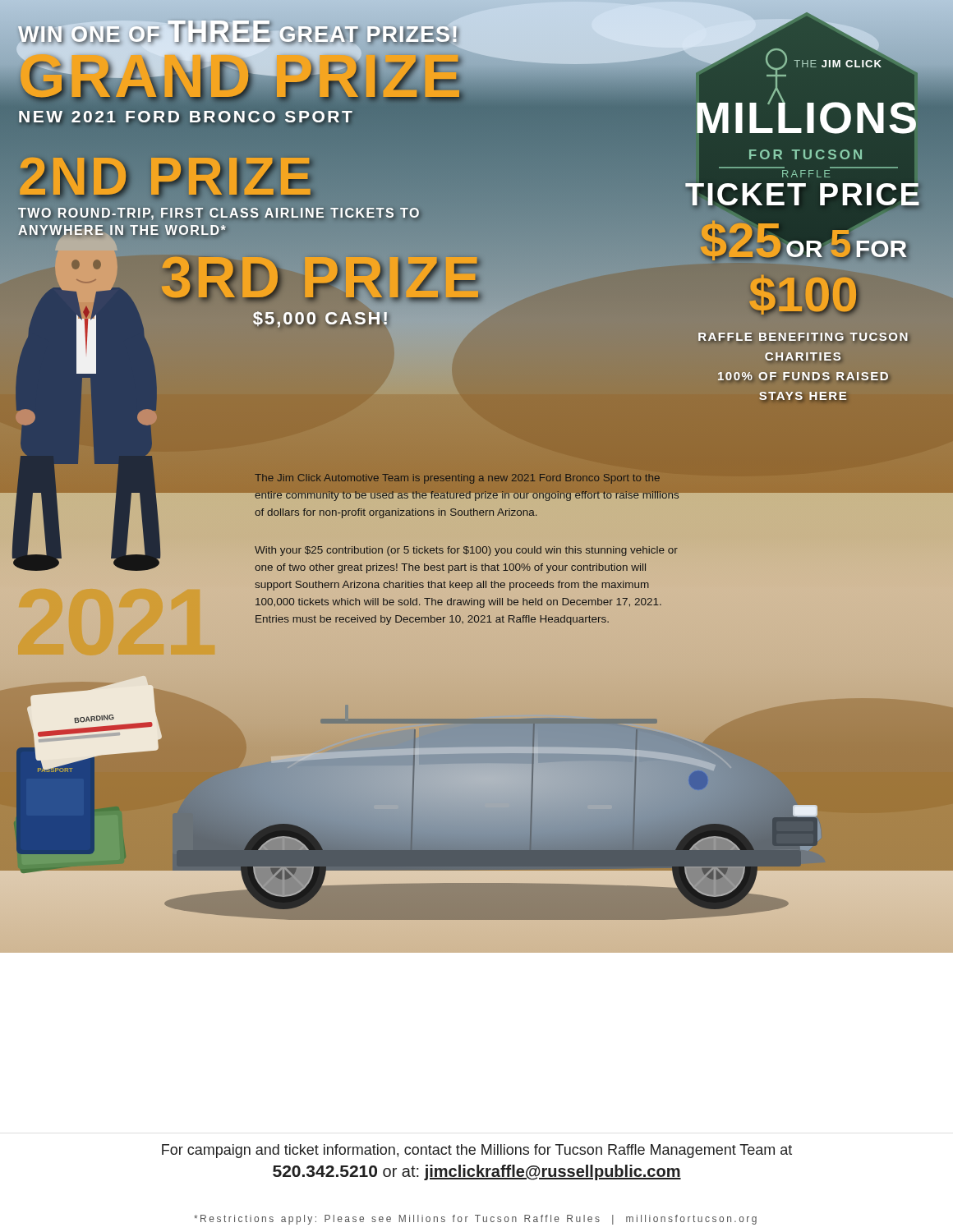953x1232 pixels.
Task: Find the section header containing "3RD PRIZE $5,000 CASH!"
Action: coord(321,290)
